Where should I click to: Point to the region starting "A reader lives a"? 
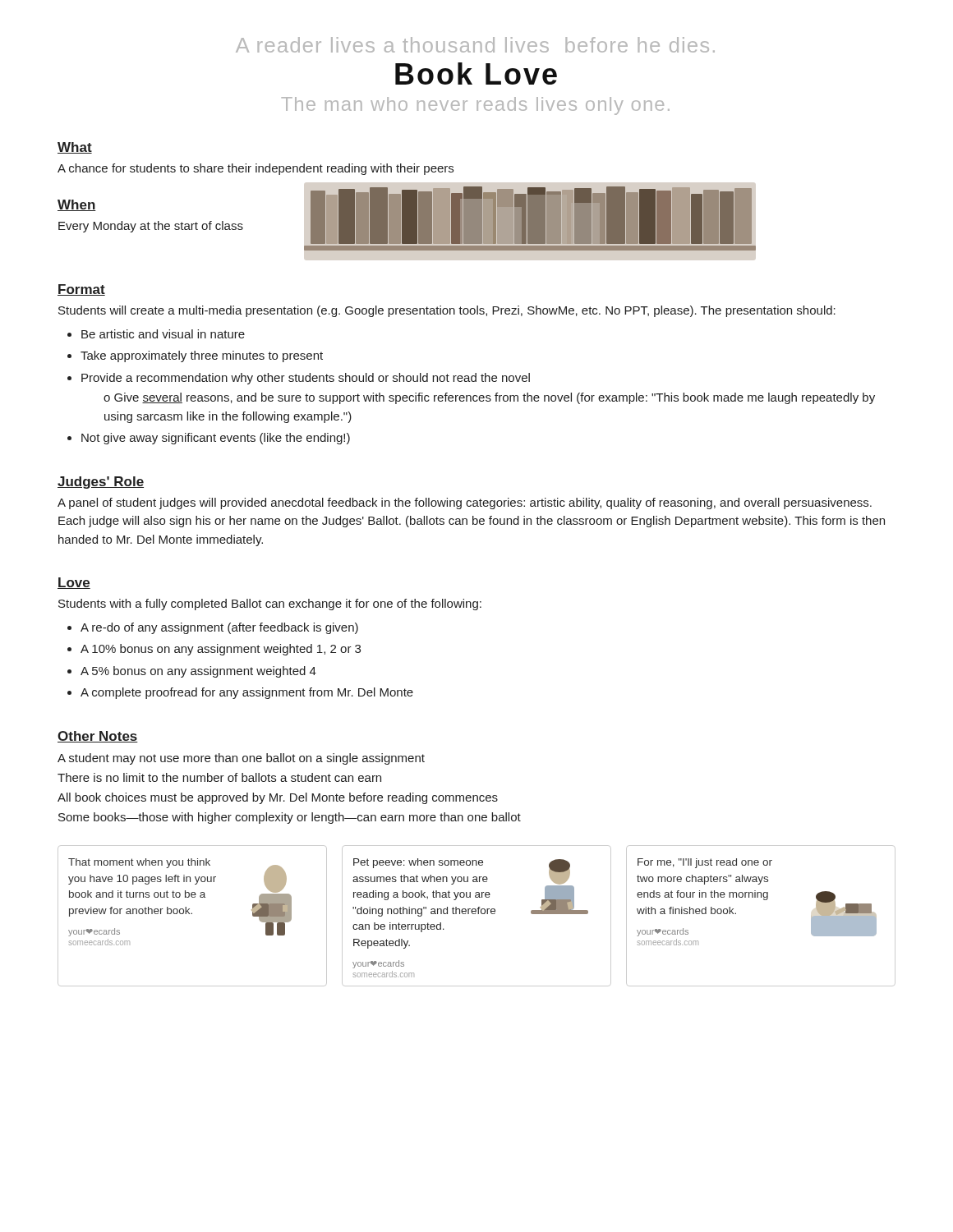(476, 75)
